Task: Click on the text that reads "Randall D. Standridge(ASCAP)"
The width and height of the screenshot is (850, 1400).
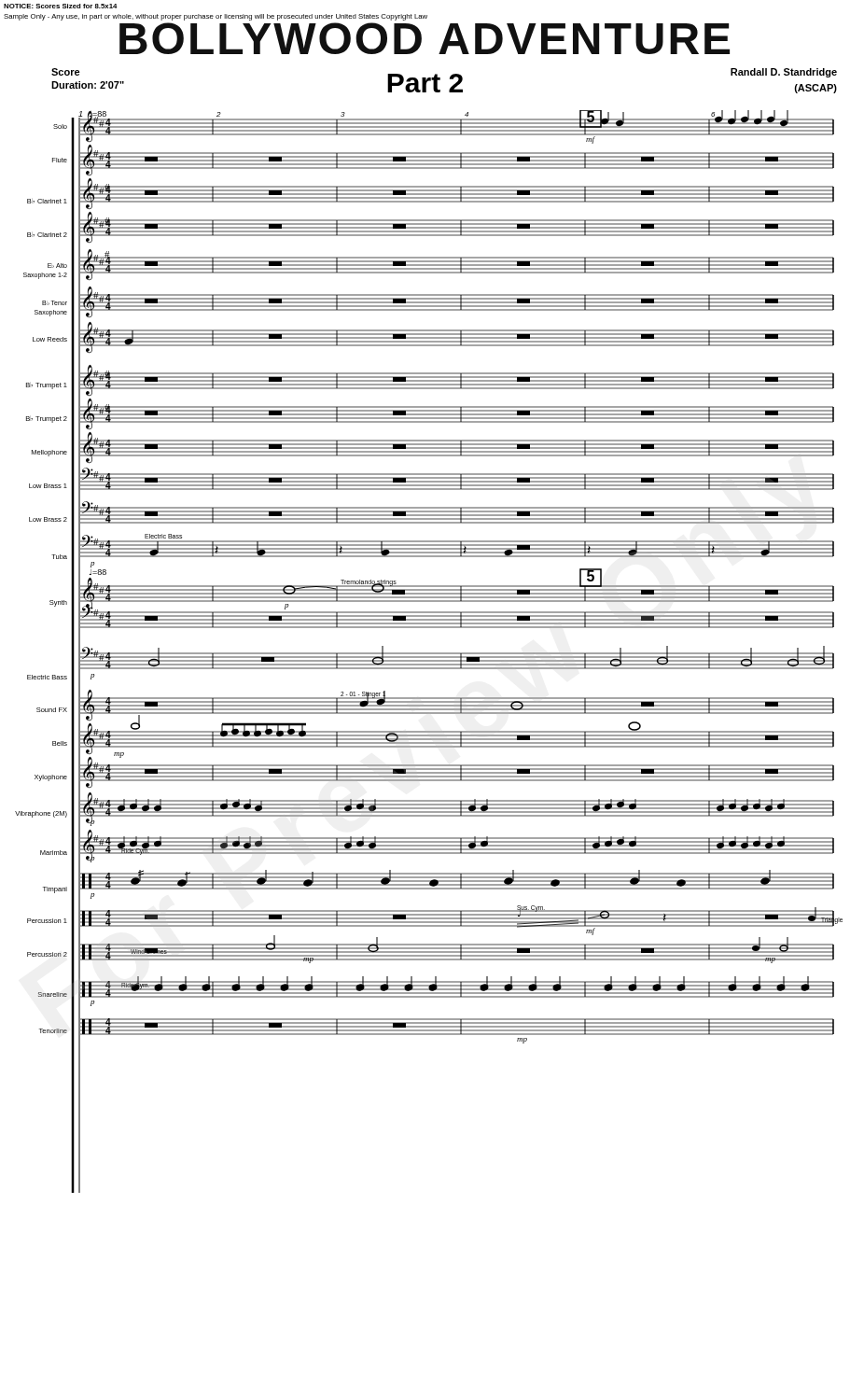Action: point(784,80)
